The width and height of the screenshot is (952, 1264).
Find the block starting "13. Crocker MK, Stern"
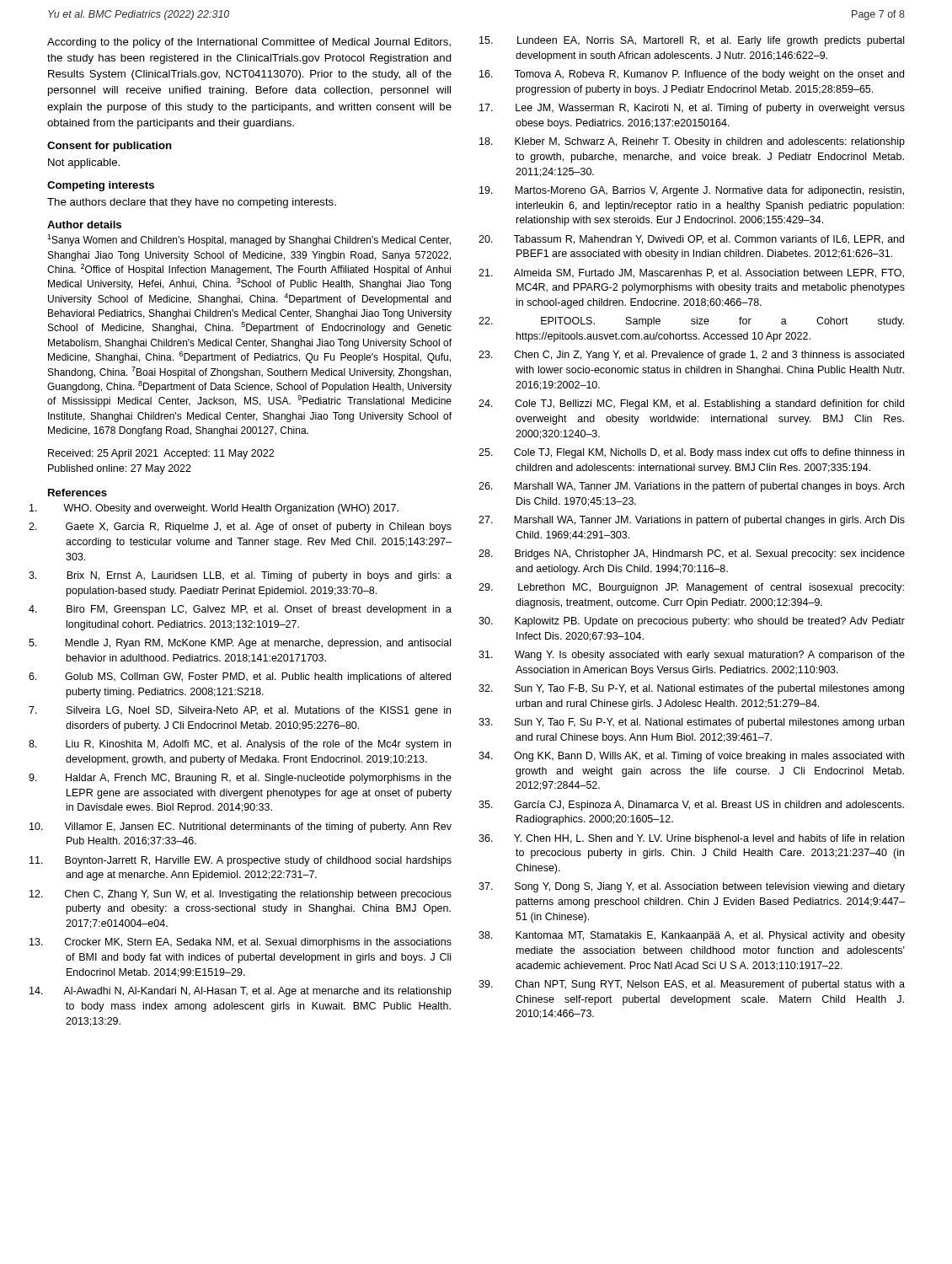click(x=249, y=957)
